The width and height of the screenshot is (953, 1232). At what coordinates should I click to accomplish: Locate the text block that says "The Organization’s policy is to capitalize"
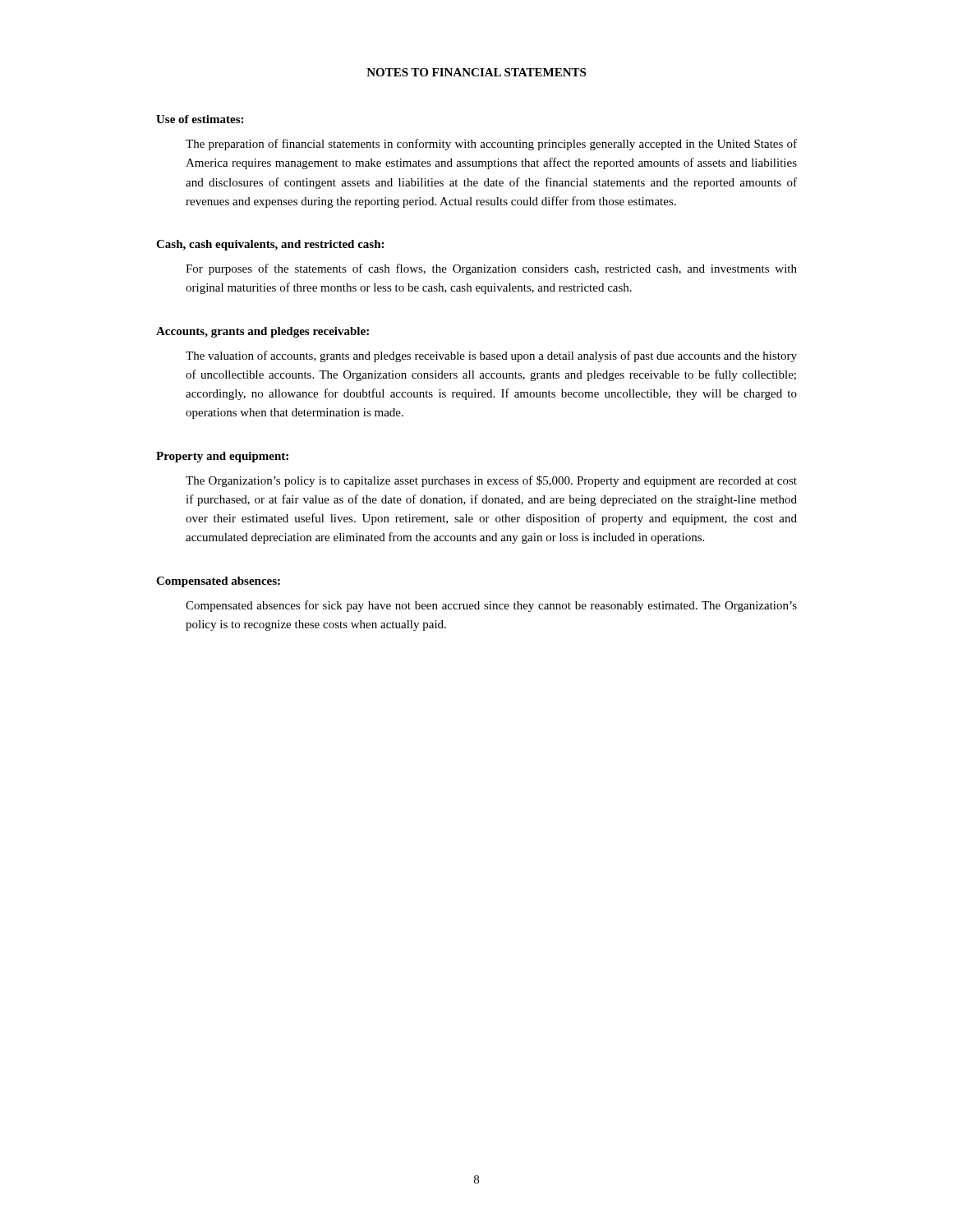coord(491,509)
